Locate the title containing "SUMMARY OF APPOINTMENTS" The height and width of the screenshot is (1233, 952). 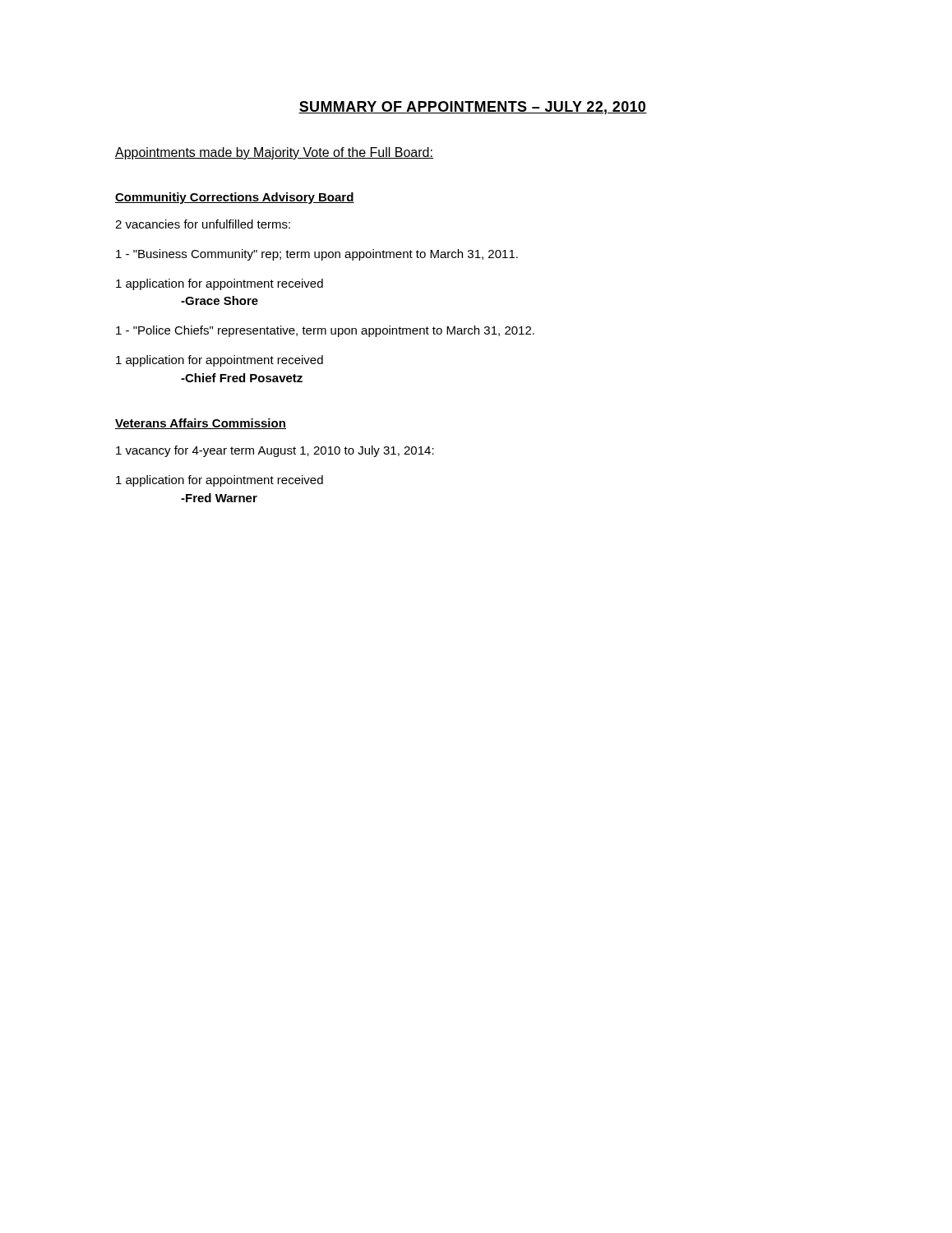point(473,107)
